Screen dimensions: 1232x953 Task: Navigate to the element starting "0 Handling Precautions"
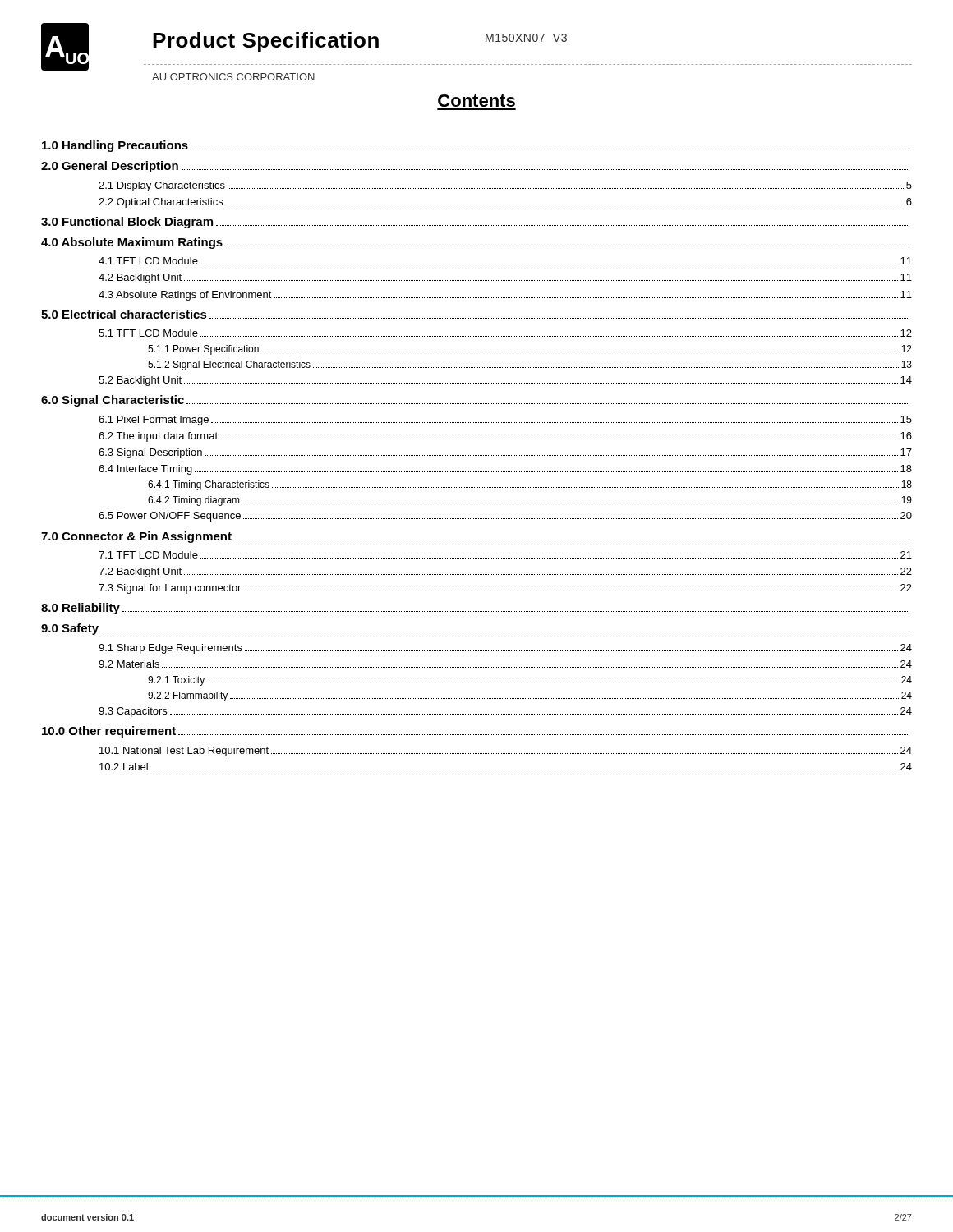(476, 455)
